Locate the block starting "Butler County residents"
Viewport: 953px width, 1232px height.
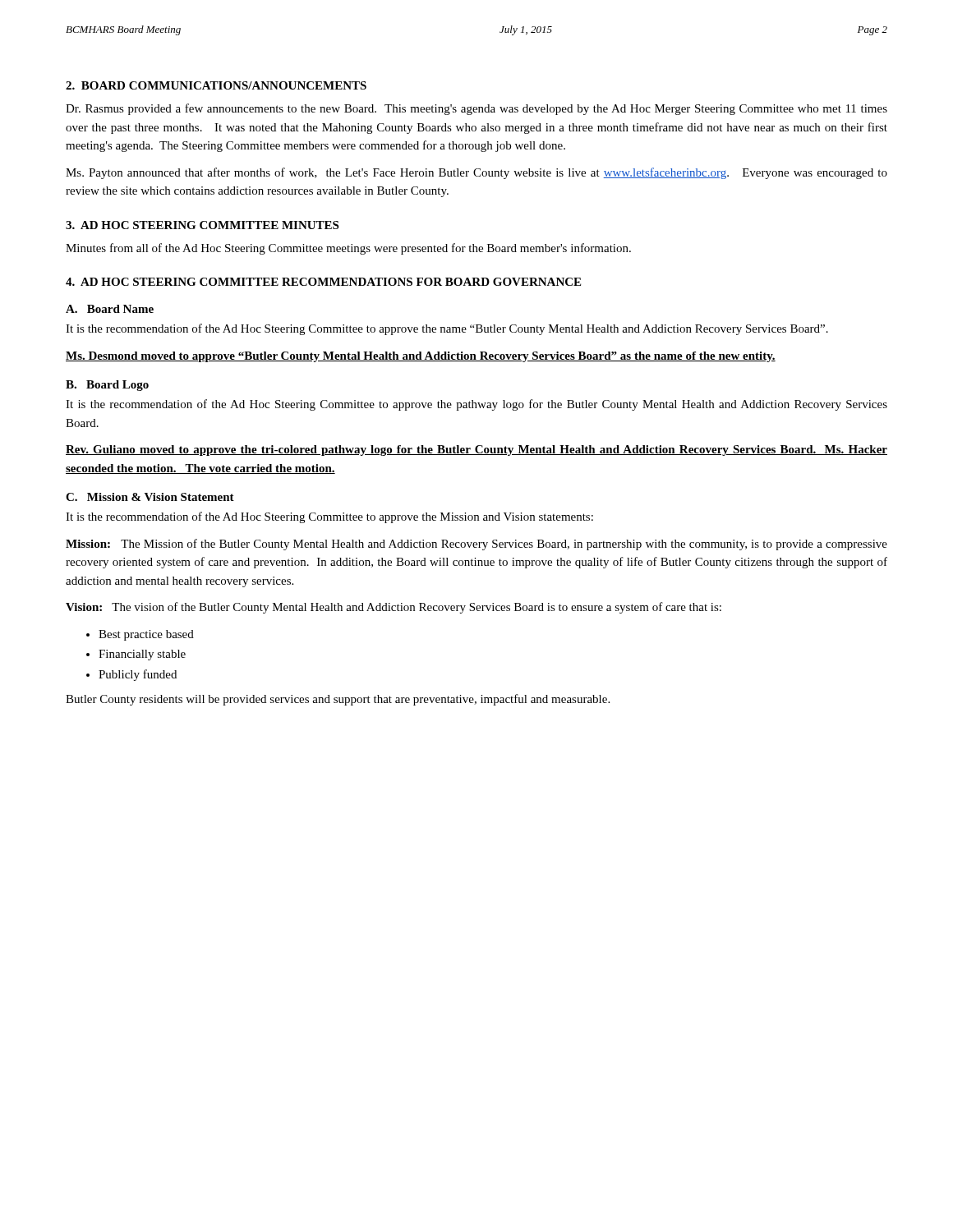338,699
